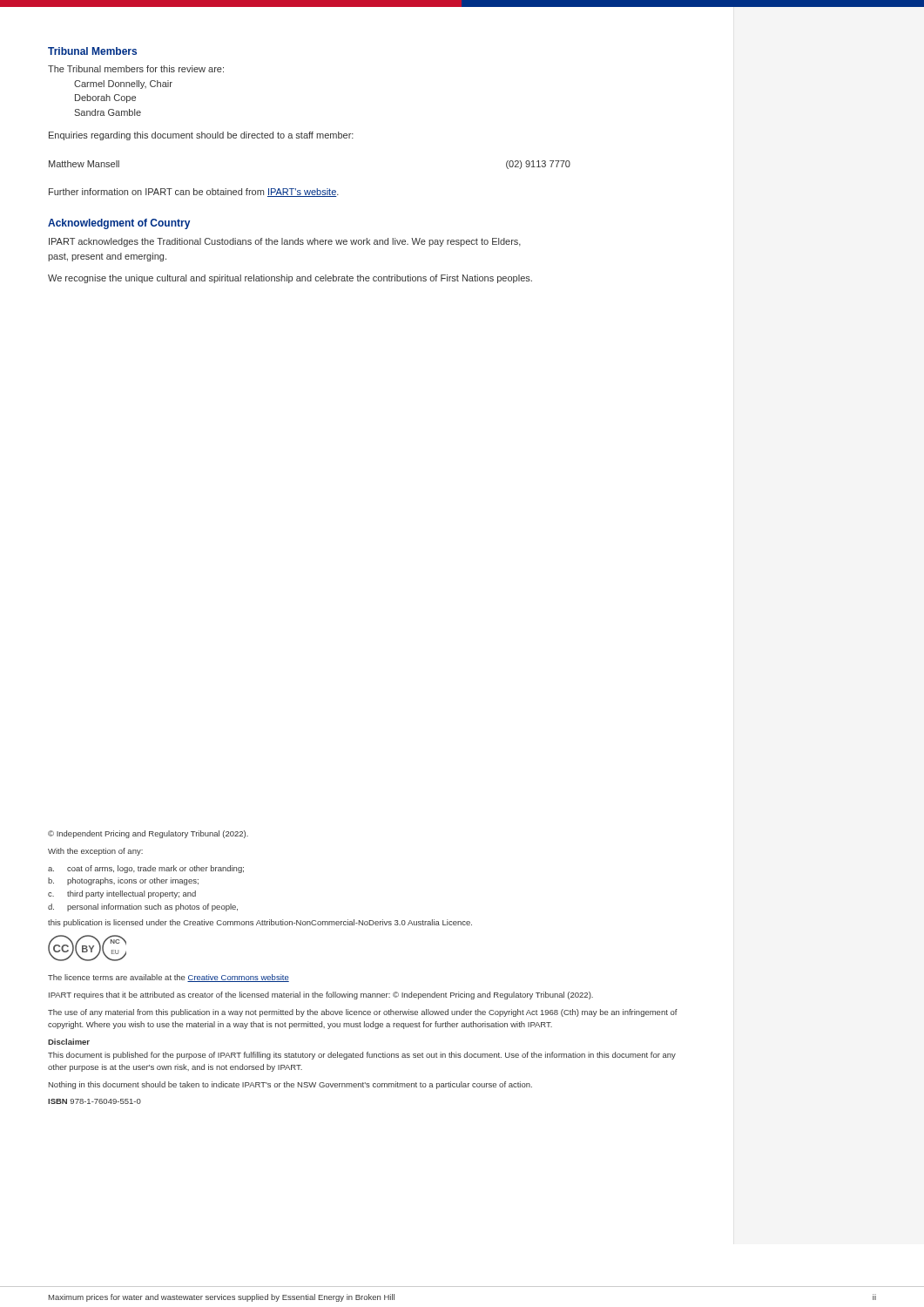Click on the logo
The height and width of the screenshot is (1307, 924).
pyautogui.click(x=370, y=950)
